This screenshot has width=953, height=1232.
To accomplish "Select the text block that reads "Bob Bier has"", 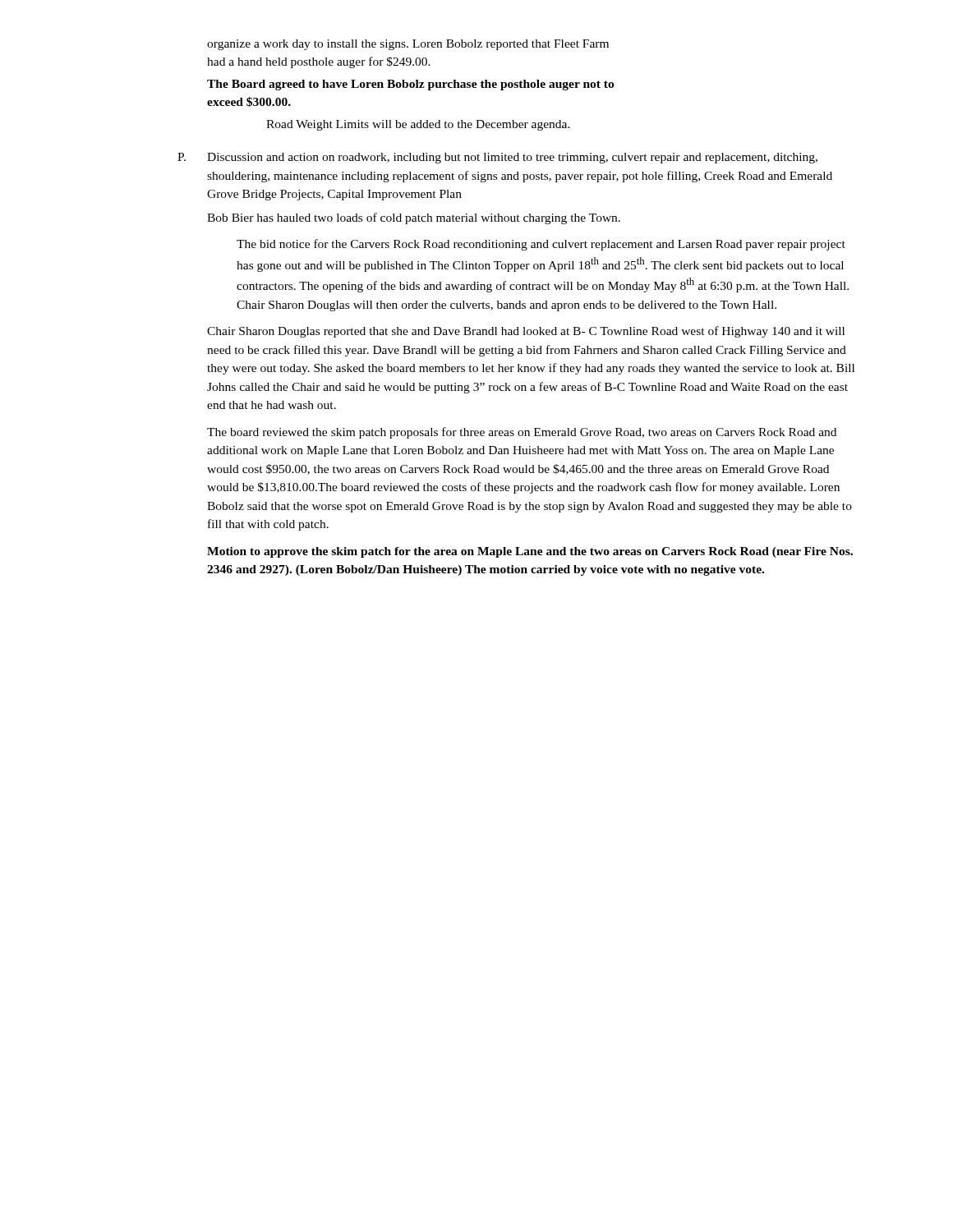I will (536, 218).
